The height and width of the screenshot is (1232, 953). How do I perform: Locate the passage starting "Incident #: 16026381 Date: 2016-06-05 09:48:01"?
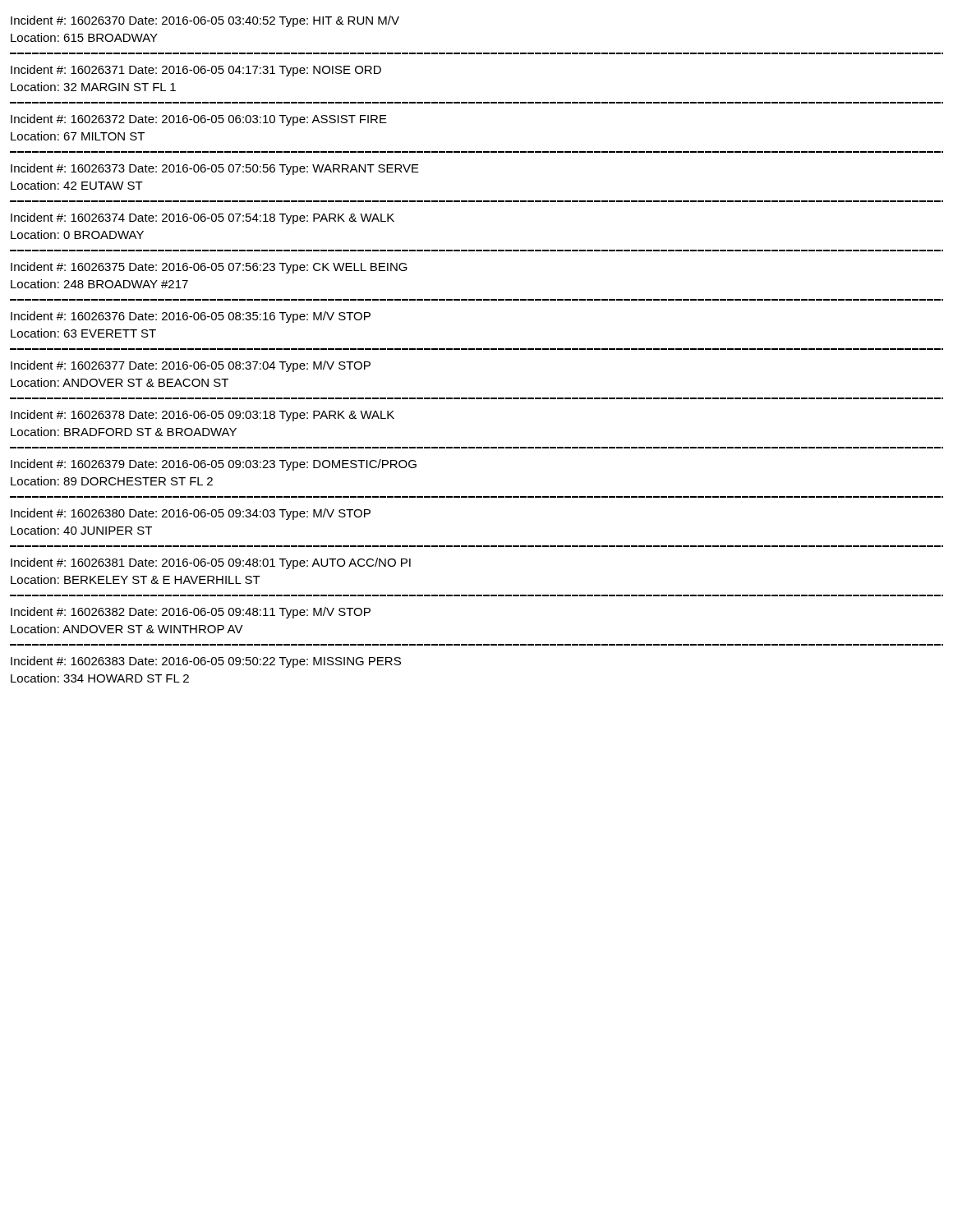click(211, 563)
